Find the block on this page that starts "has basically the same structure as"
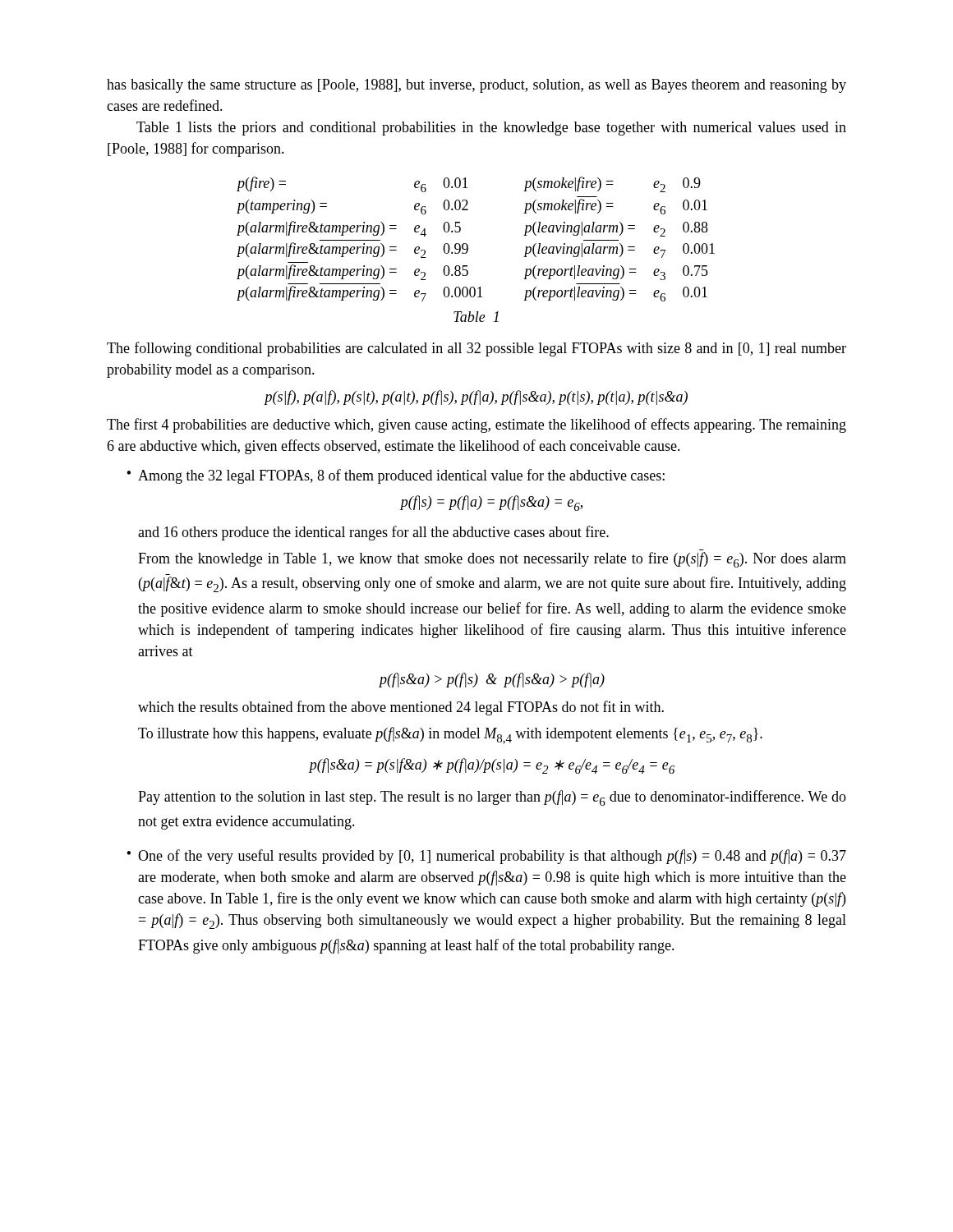 pyautogui.click(x=476, y=117)
